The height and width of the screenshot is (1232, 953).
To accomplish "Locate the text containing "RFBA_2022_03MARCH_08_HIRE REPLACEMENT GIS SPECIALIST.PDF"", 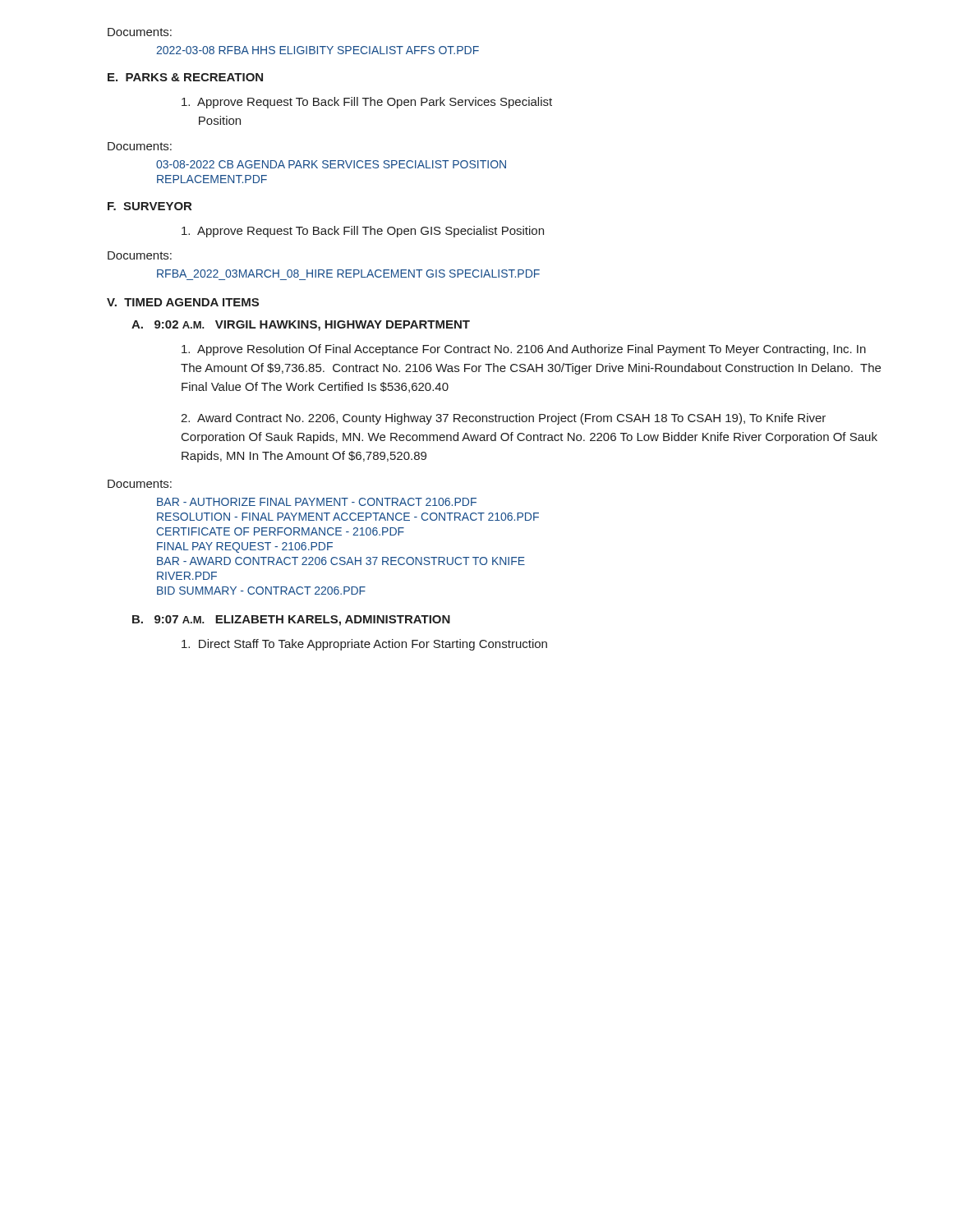I will tap(522, 273).
